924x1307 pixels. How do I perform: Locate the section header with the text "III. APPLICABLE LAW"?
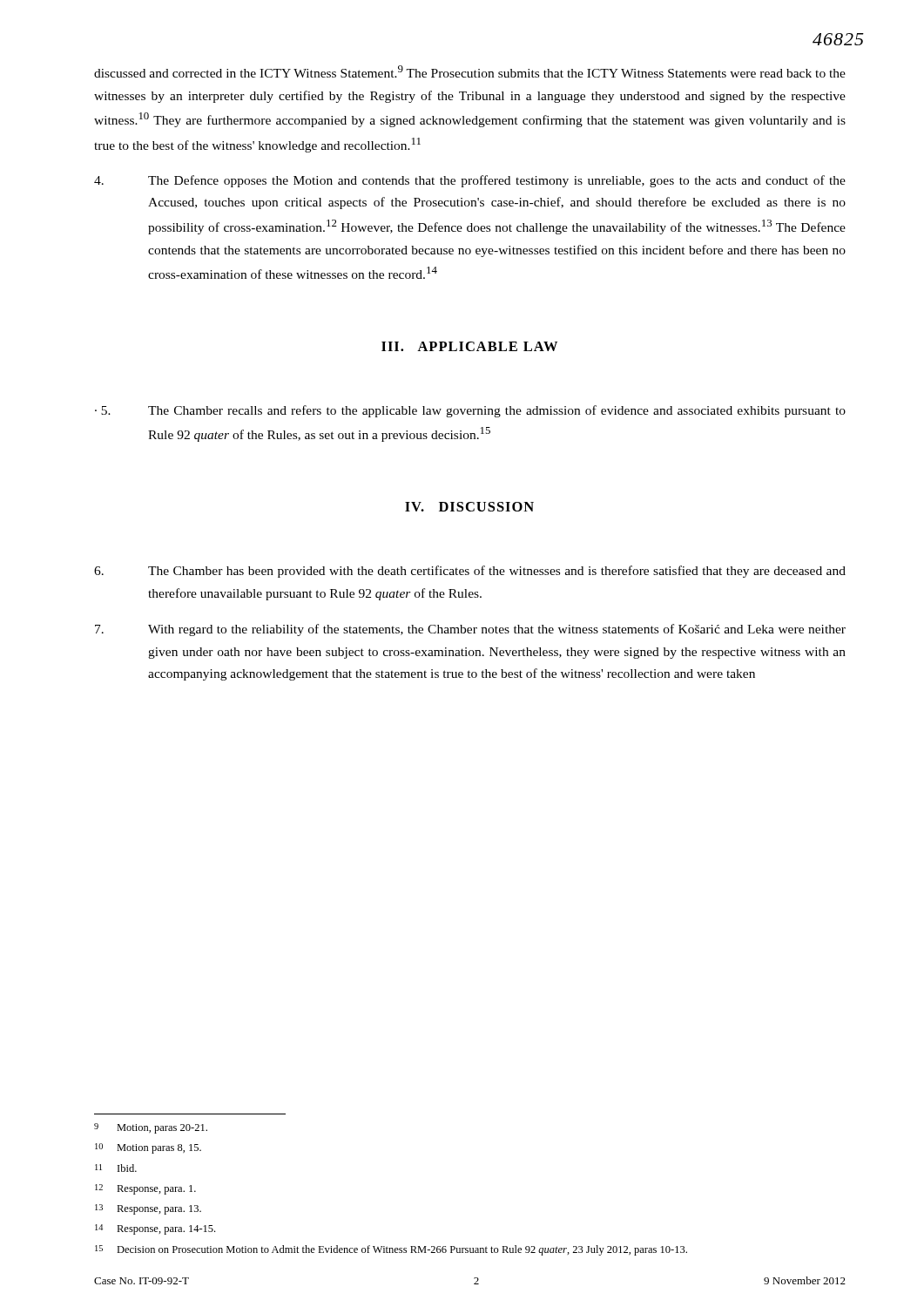(x=470, y=346)
